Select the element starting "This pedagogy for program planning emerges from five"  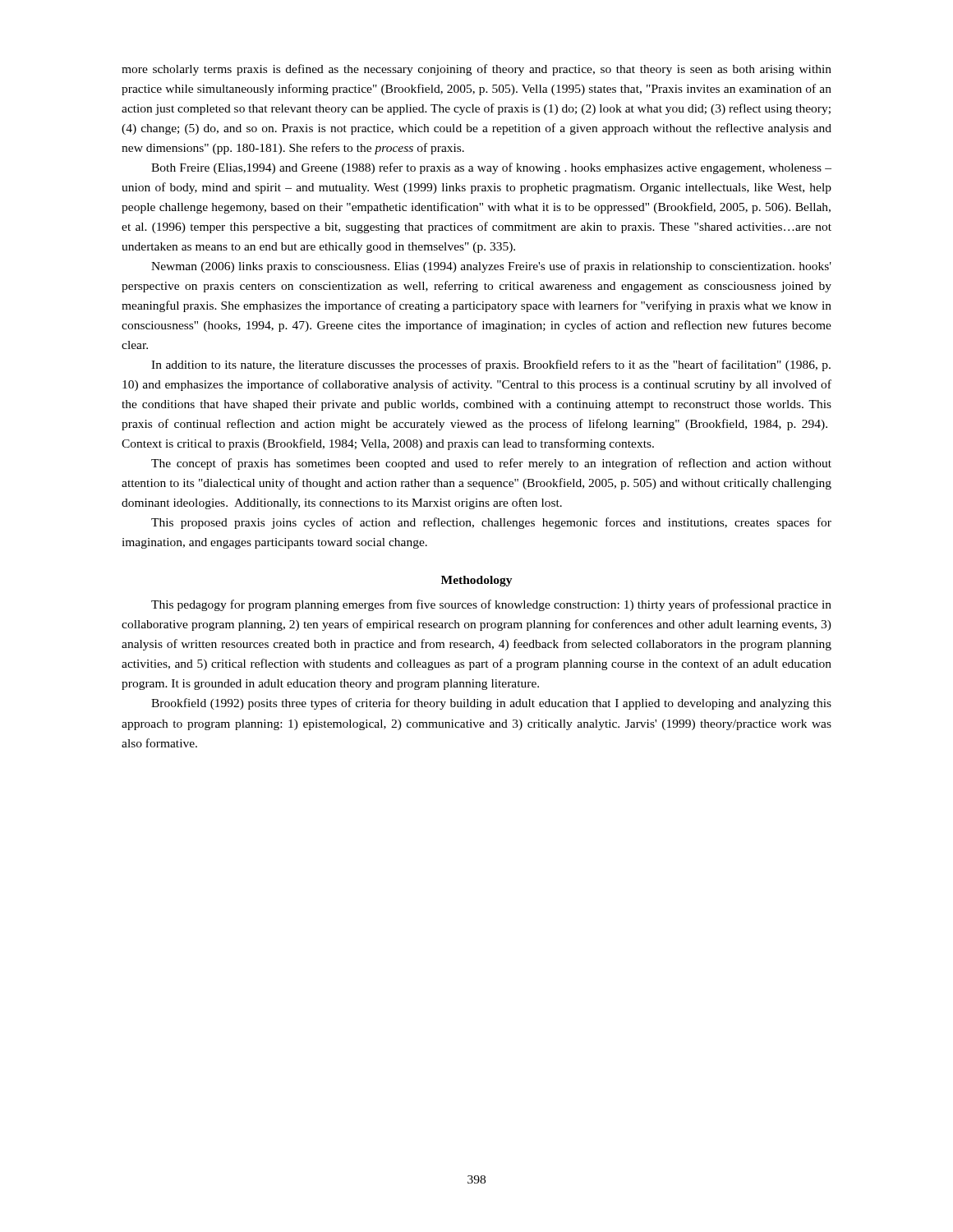476,674
